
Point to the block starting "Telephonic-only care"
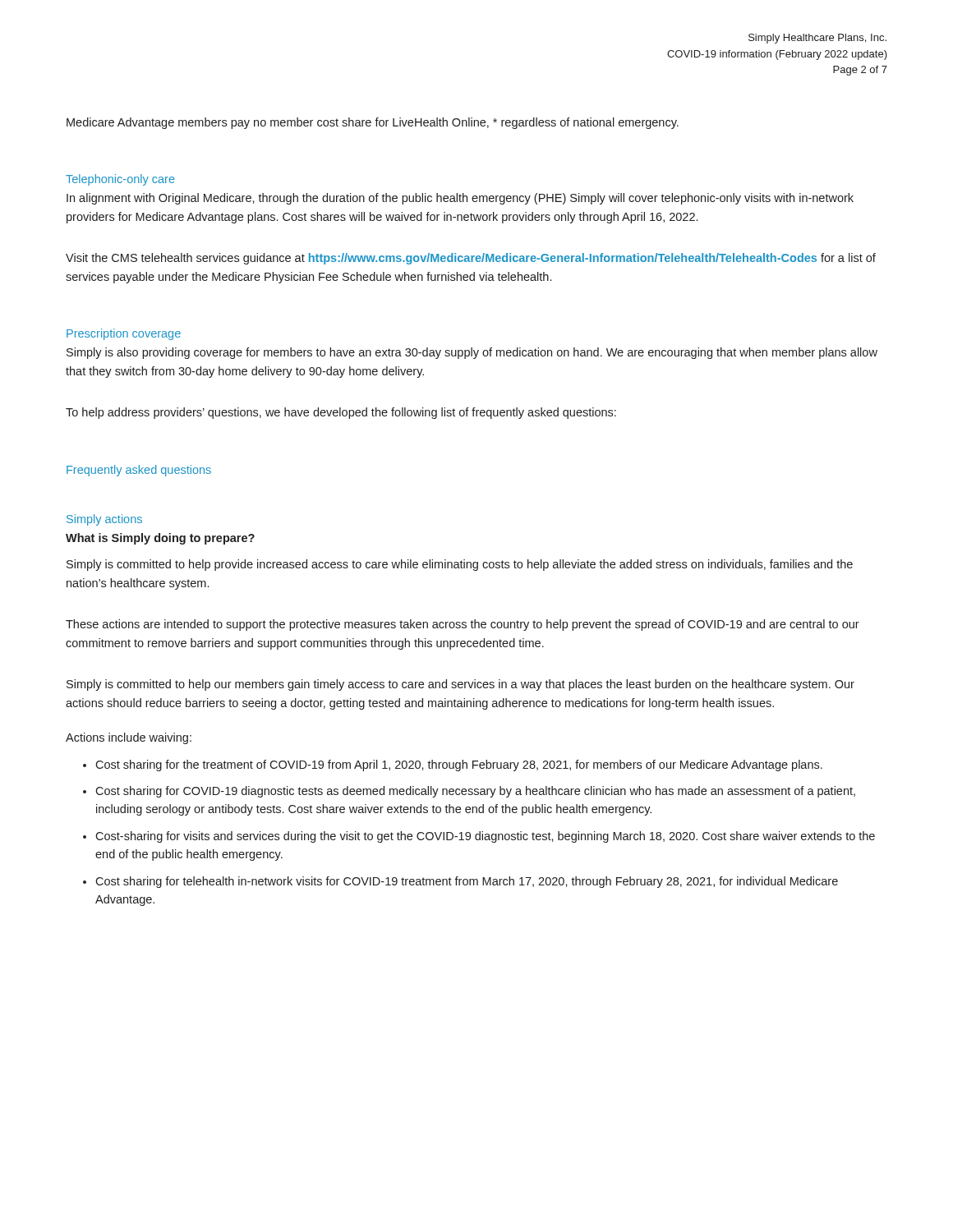(x=120, y=179)
